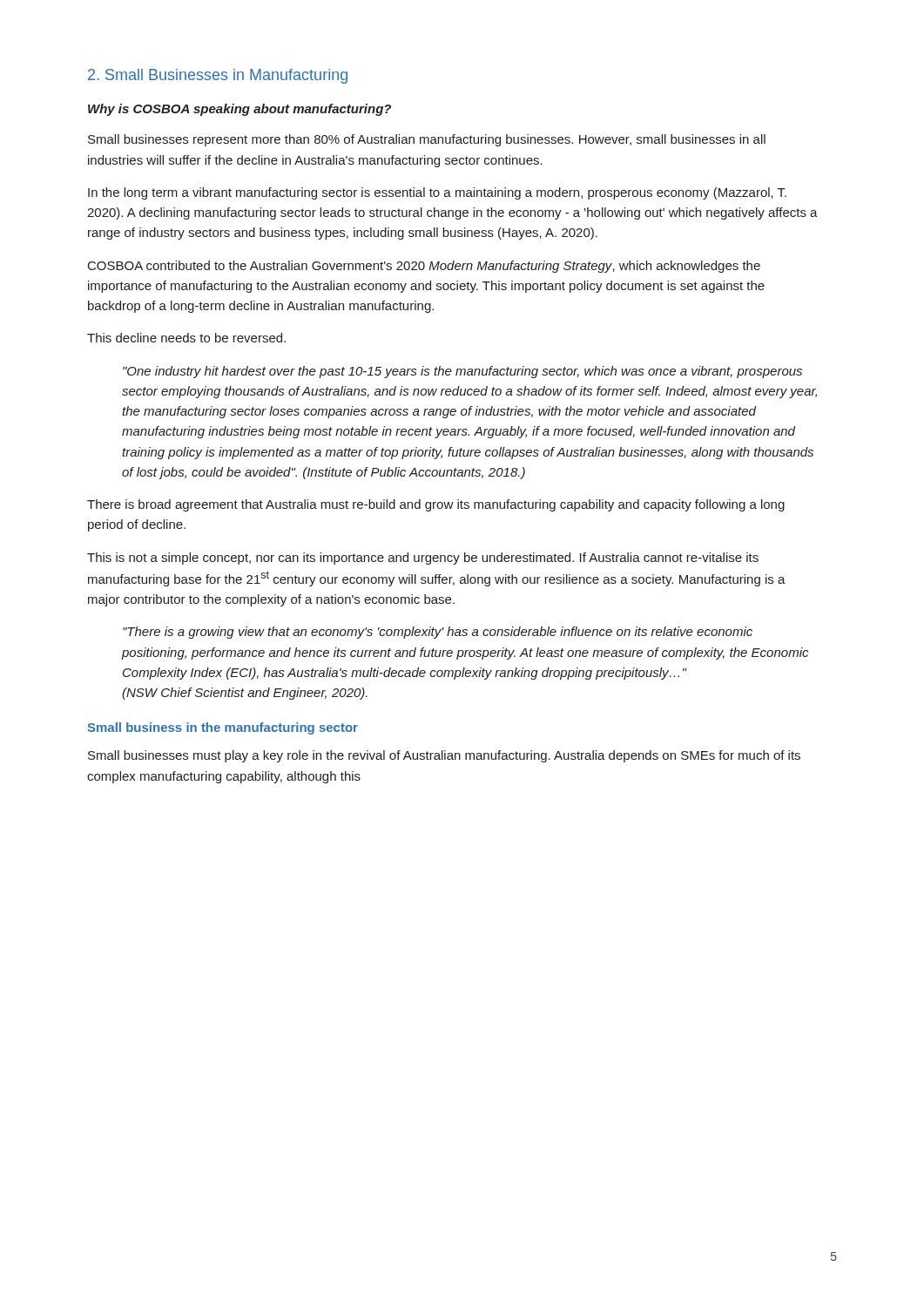Click on the text block with the text "COSBOA contributed to"
The image size is (924, 1307).
coord(426,285)
